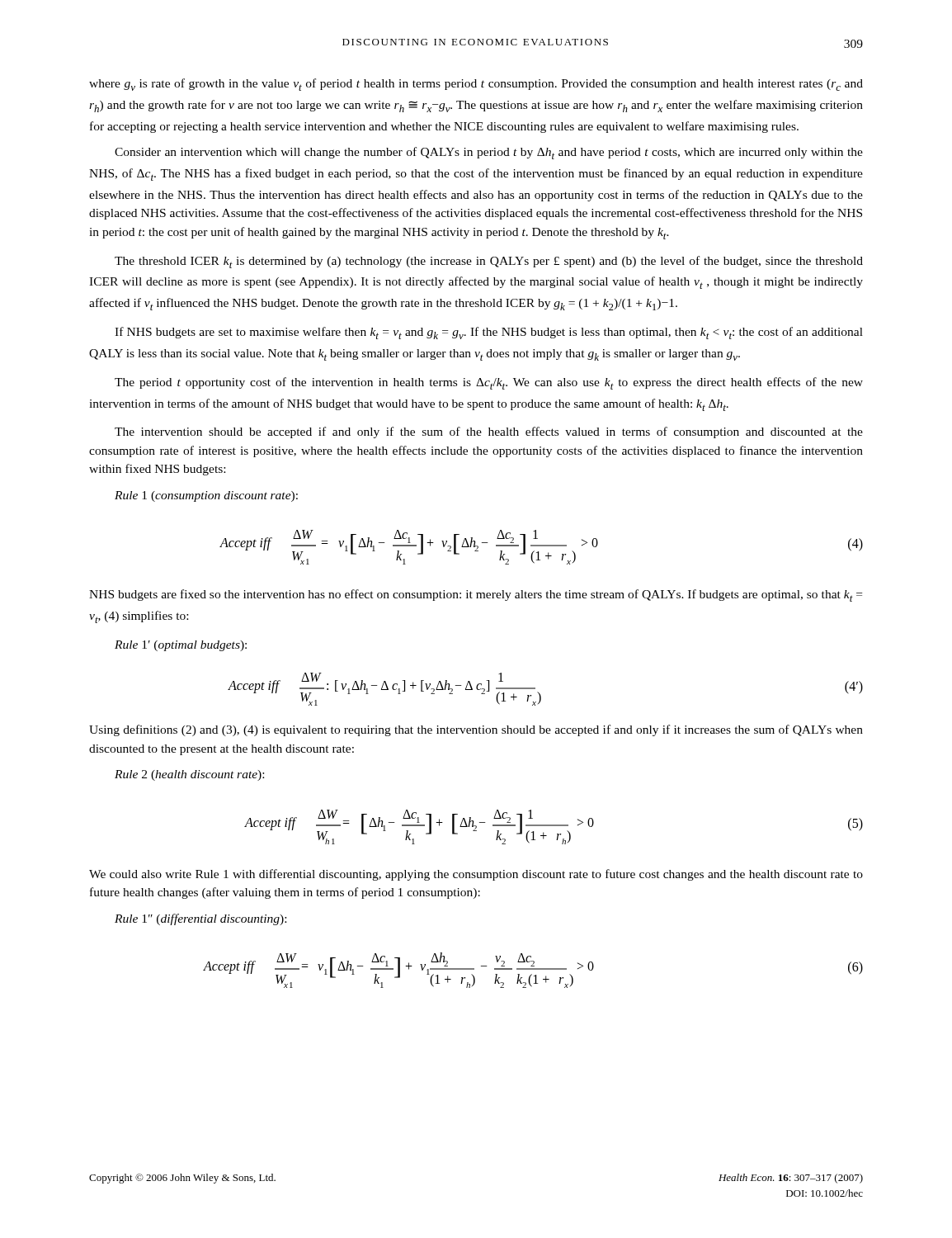Locate the text block containing "Consider an intervention which will change the"
Viewport: 952px width, 1238px height.
[476, 193]
